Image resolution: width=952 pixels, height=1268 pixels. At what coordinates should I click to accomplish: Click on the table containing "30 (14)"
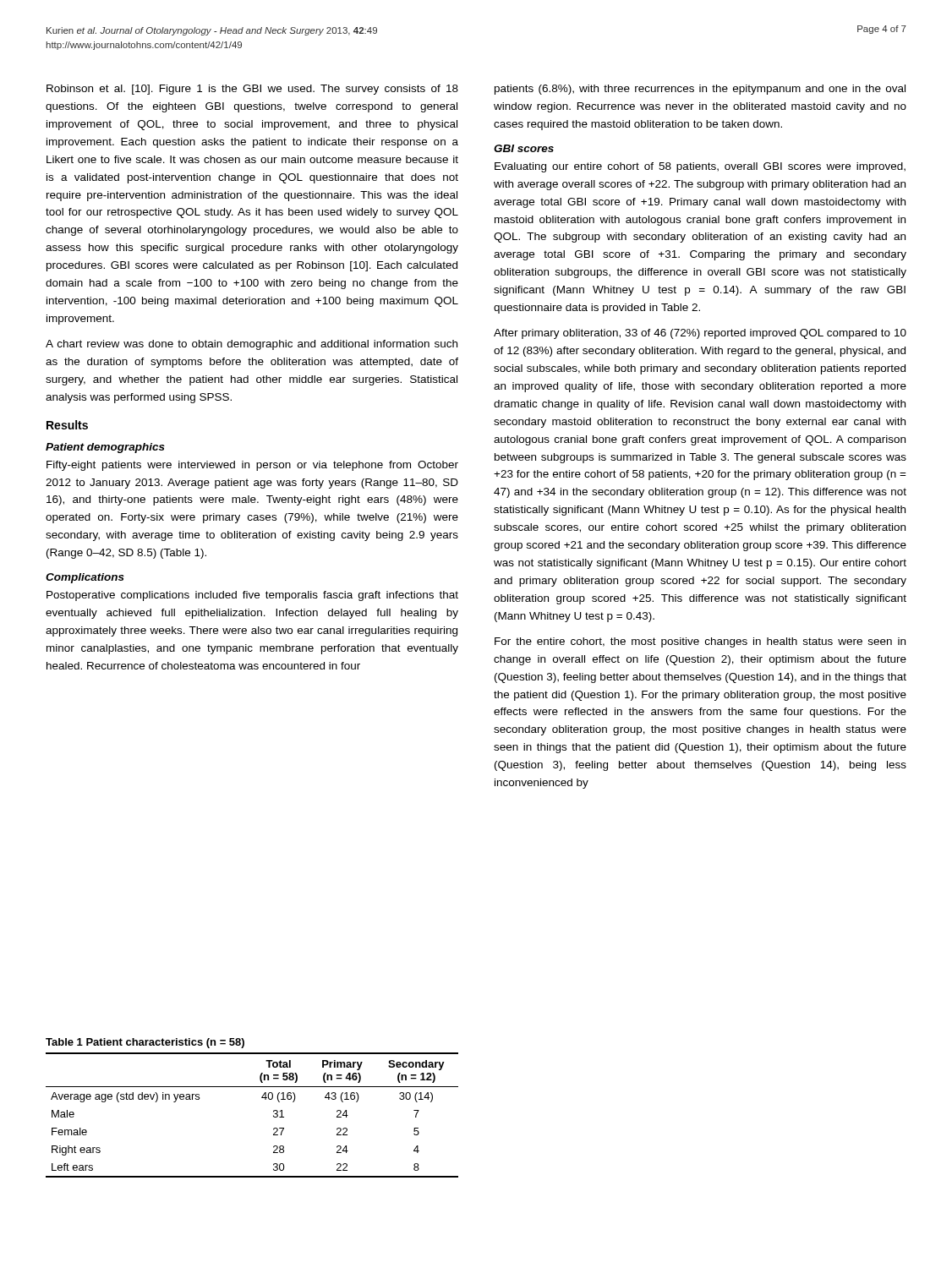point(252,1115)
